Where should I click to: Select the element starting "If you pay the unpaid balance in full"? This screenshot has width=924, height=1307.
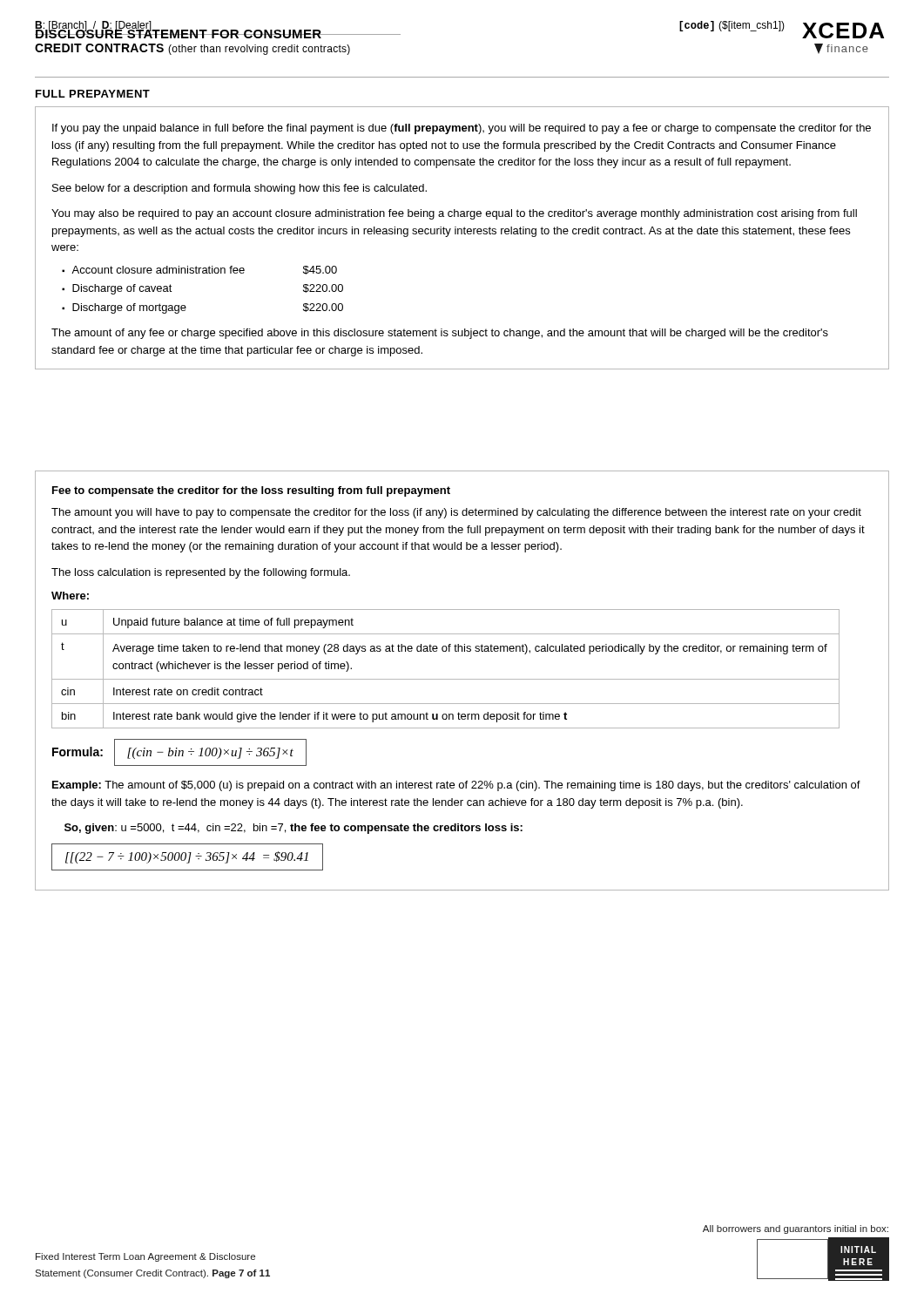[462, 239]
